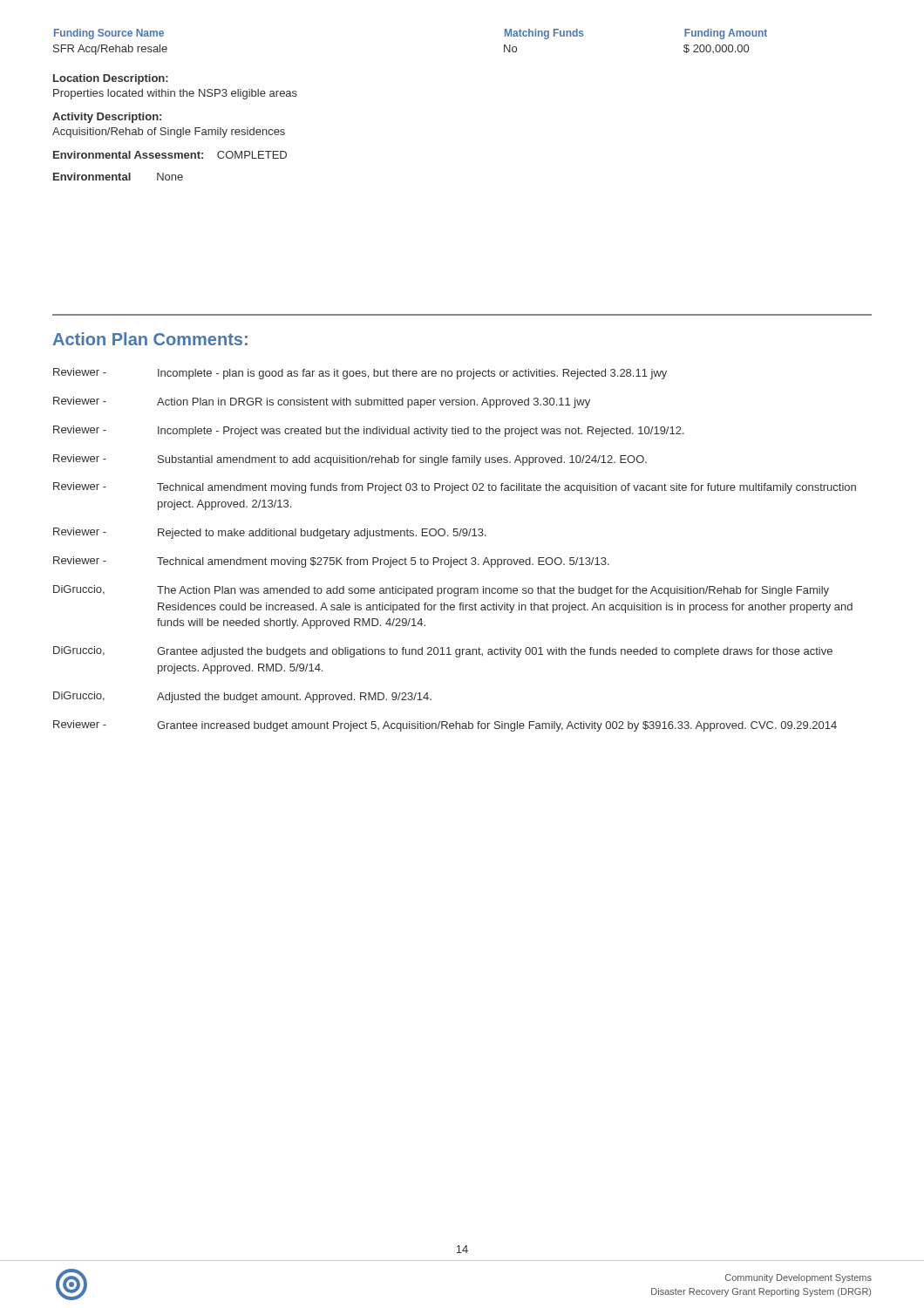
Task: Find the block on this page that starts "Reviewer - Rejected to make additional"
Action: tap(462, 533)
